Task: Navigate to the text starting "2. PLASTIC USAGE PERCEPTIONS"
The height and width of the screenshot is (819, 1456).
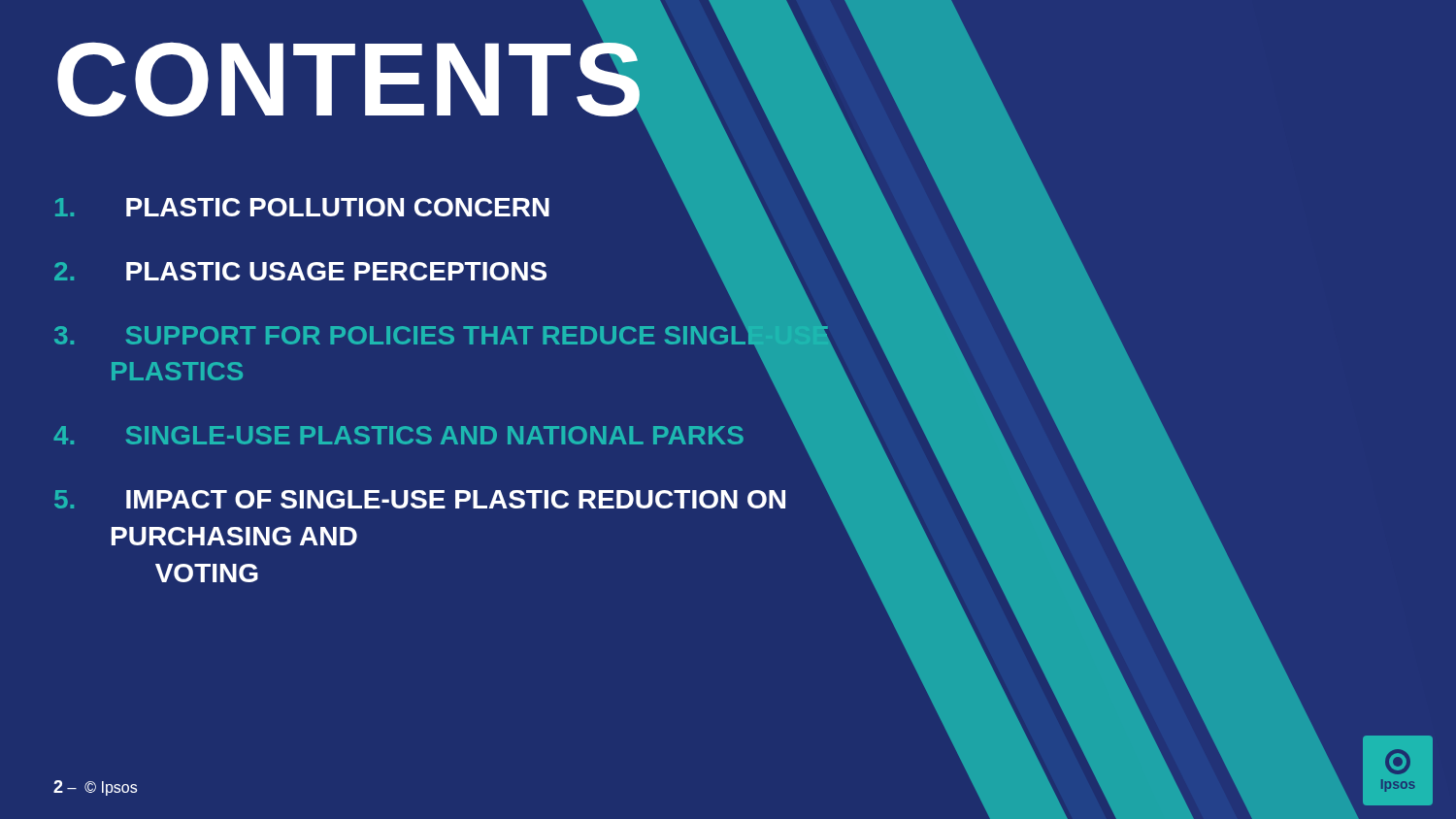Action: [301, 271]
